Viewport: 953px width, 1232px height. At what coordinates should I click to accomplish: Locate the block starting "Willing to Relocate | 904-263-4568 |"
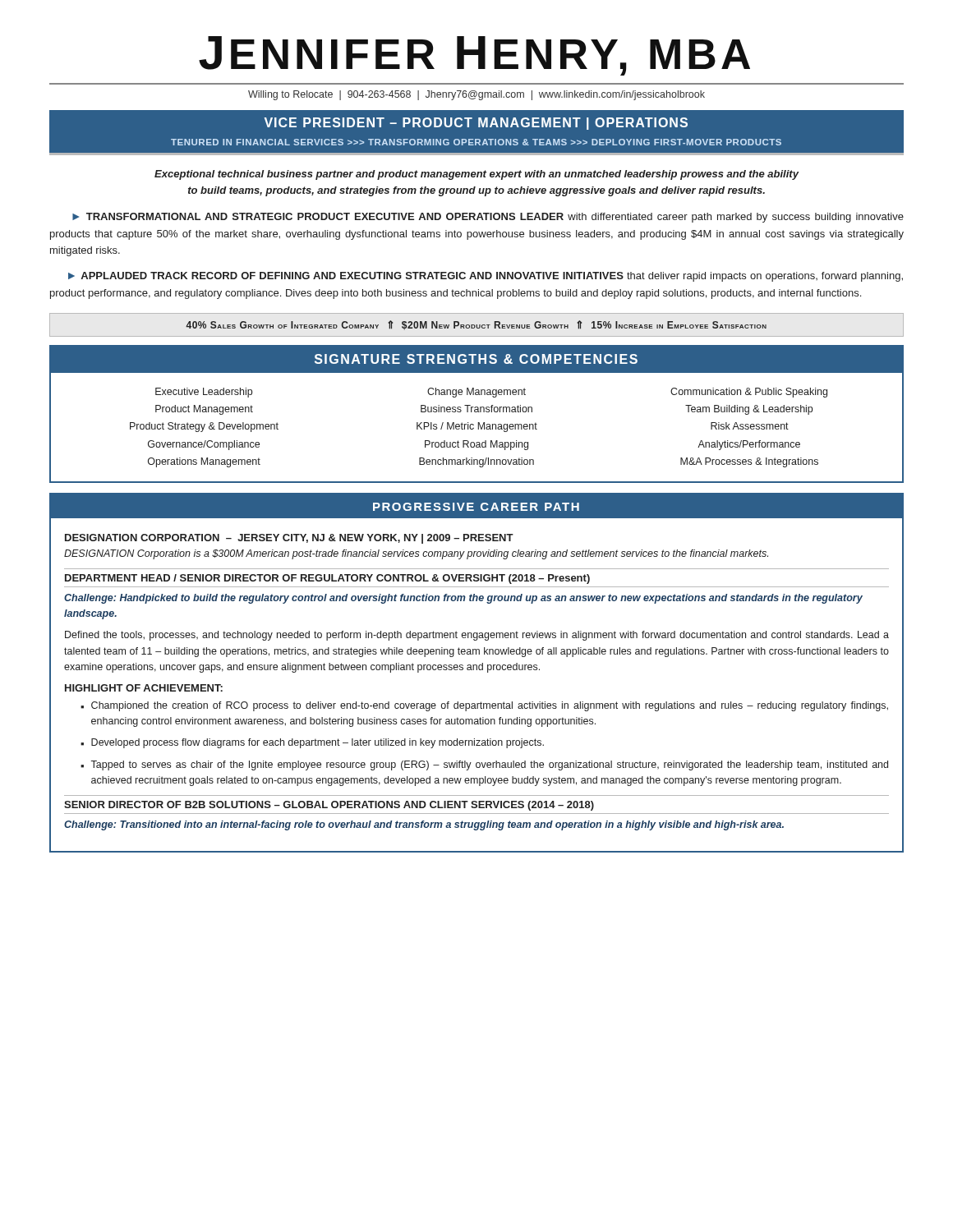476,94
